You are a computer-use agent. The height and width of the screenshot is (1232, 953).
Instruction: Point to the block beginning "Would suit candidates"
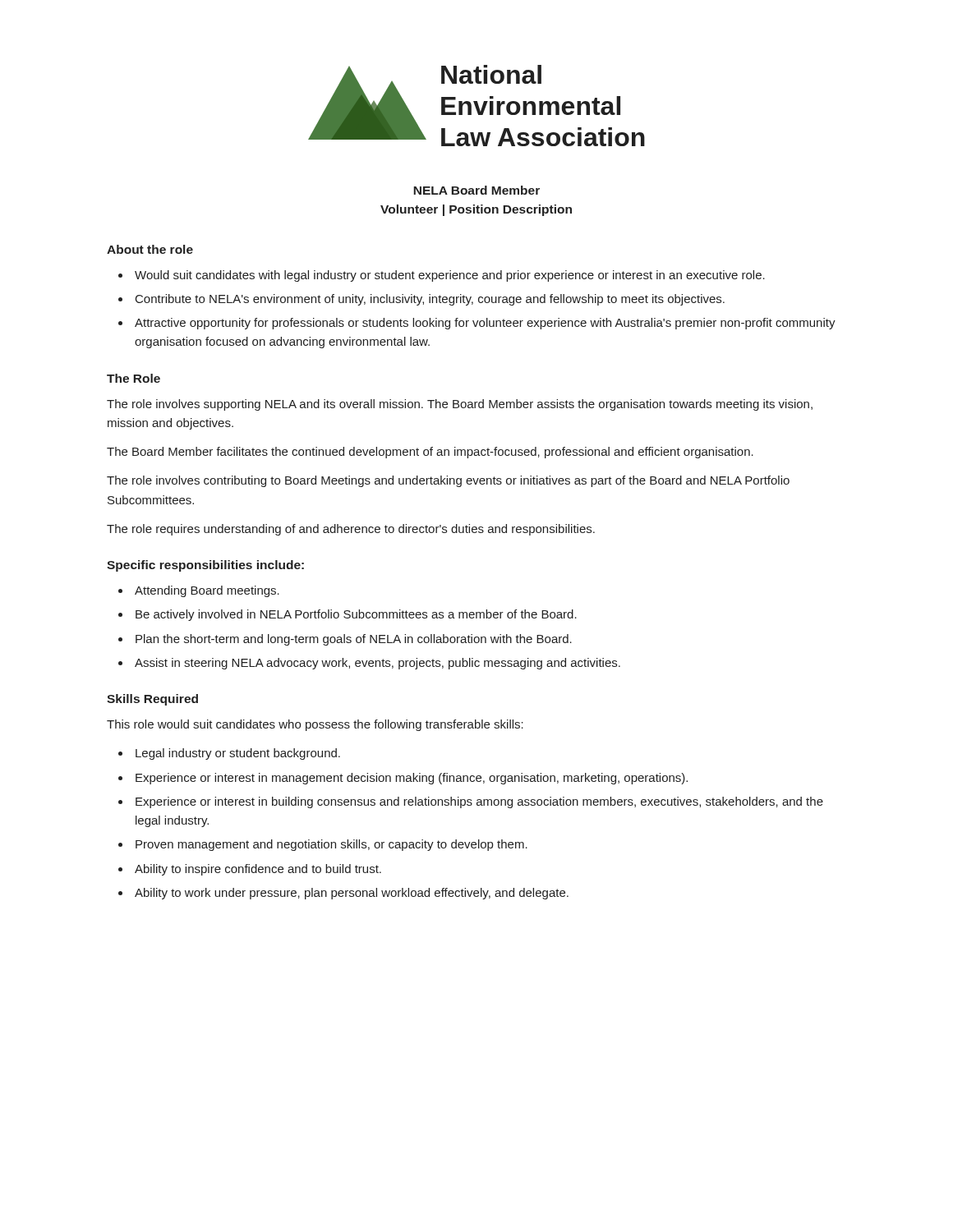[450, 274]
